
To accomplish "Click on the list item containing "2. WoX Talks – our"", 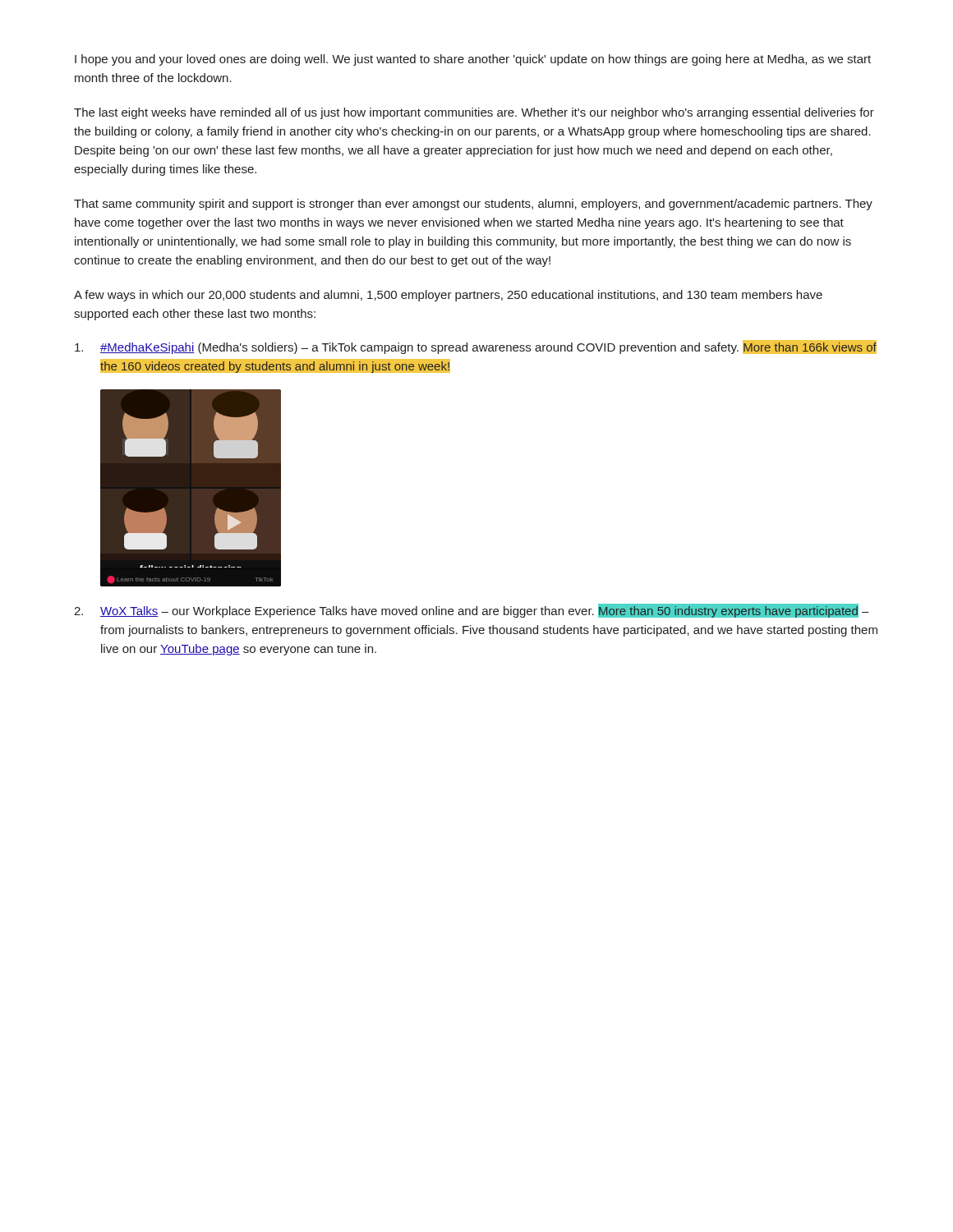I will coord(476,629).
